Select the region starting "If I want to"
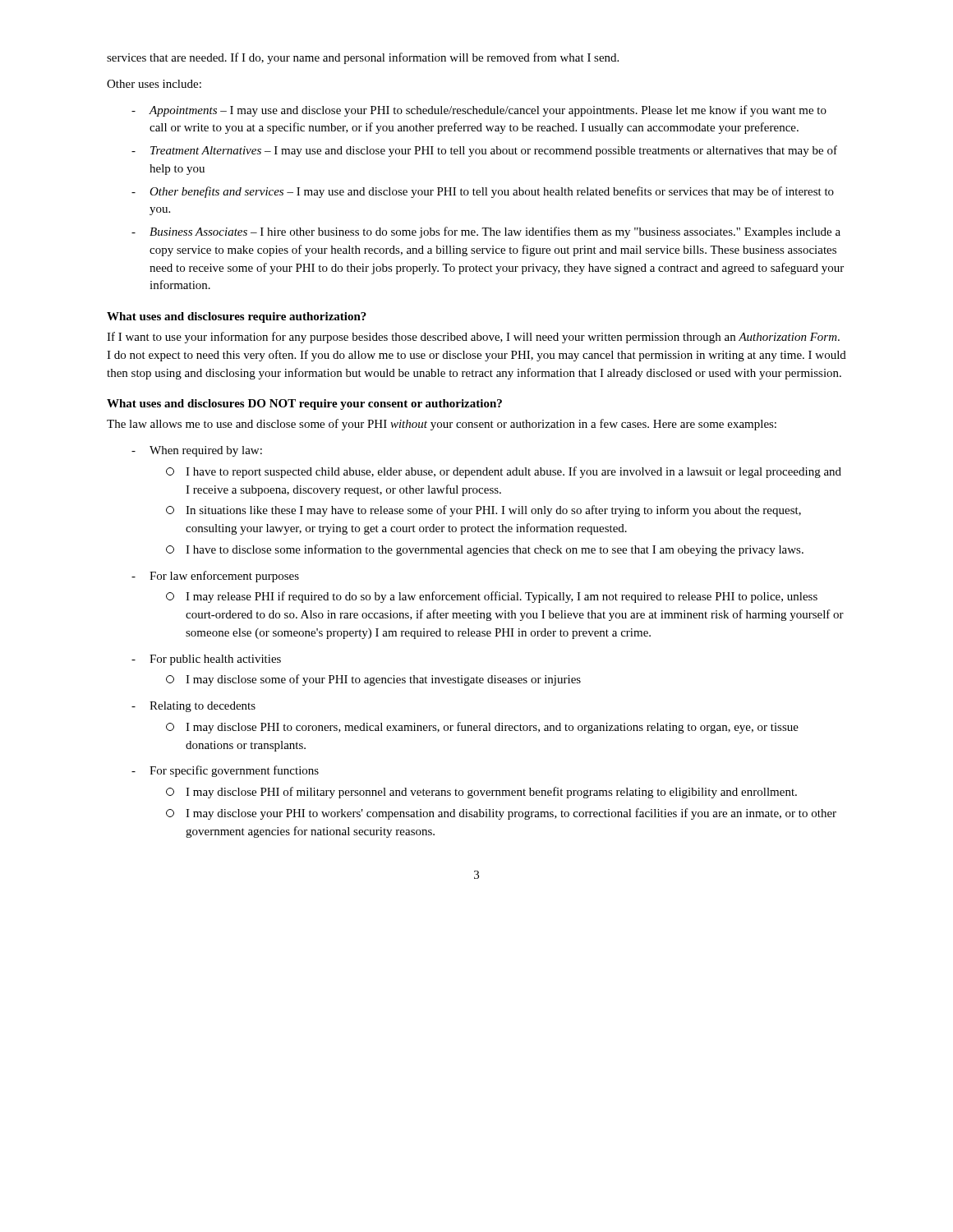Viewport: 953px width, 1232px height. [476, 355]
